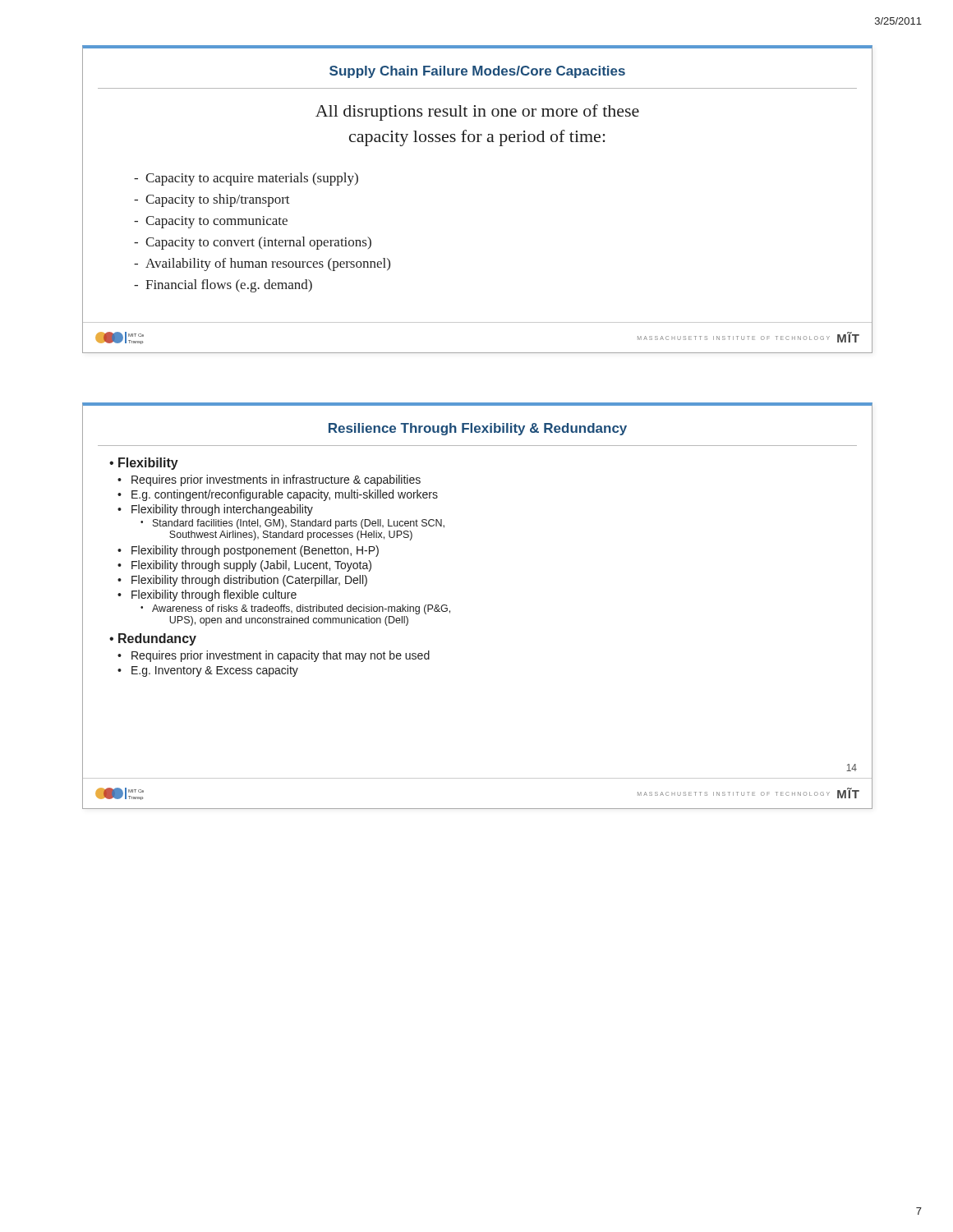Screen dimensions: 1232x953
Task: Find the list item that says "E.g. contingent/reconfigurable capacity, multi-skilled workers"
Action: coord(284,494)
